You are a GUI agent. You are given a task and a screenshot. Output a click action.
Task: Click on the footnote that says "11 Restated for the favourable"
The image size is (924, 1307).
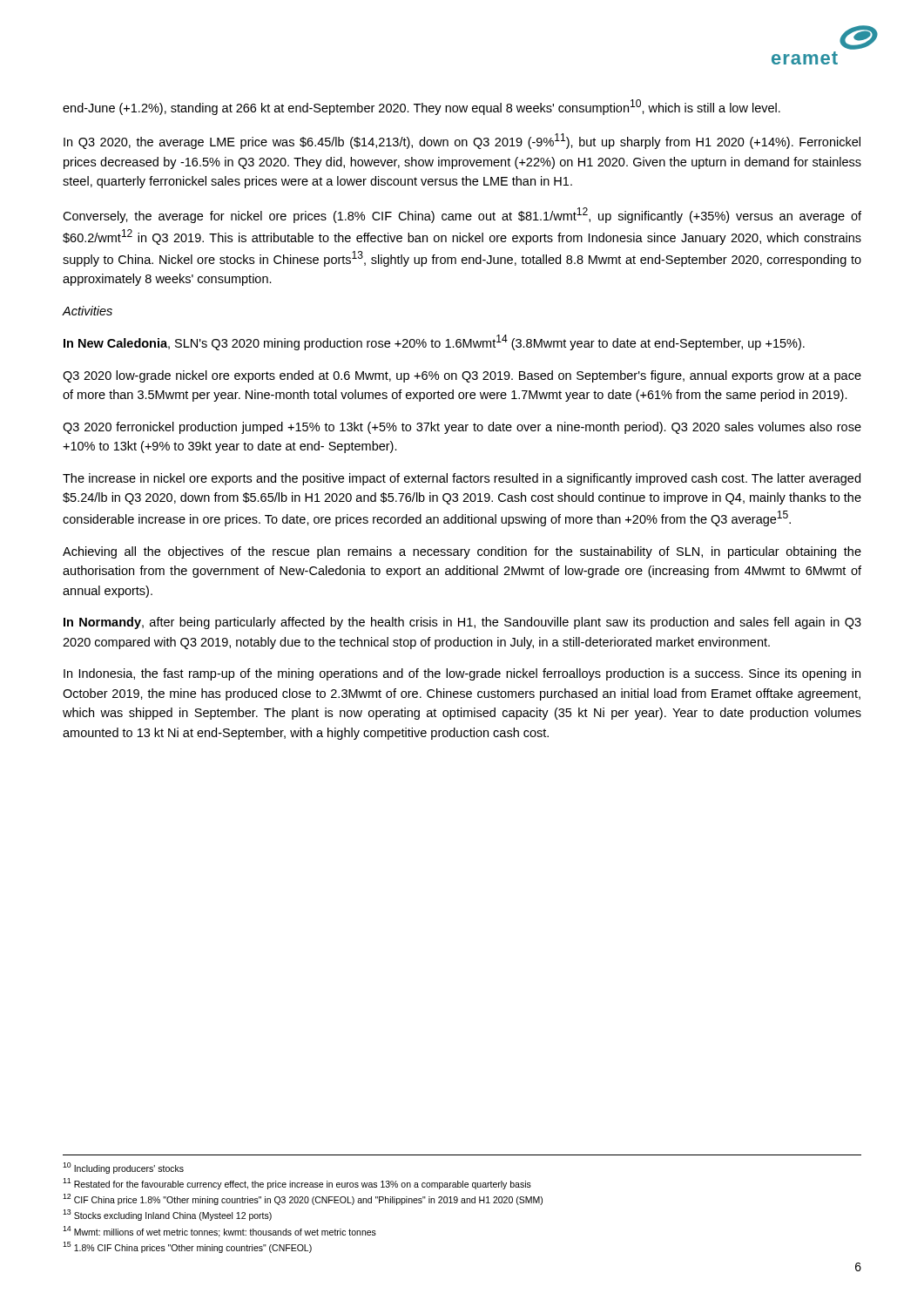coord(297,1182)
